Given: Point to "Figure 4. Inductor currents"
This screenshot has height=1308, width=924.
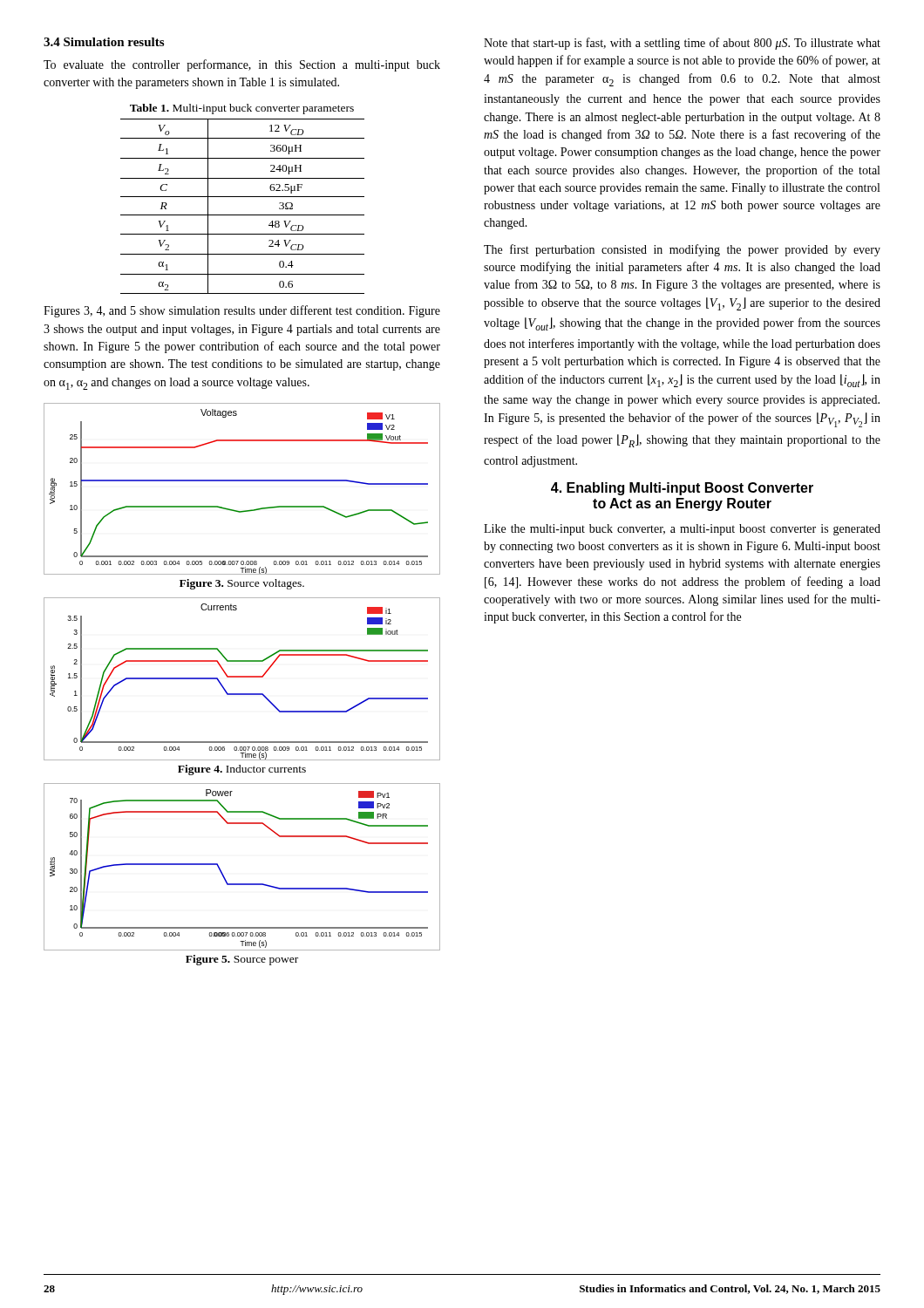Looking at the screenshot, I should click(x=242, y=769).
